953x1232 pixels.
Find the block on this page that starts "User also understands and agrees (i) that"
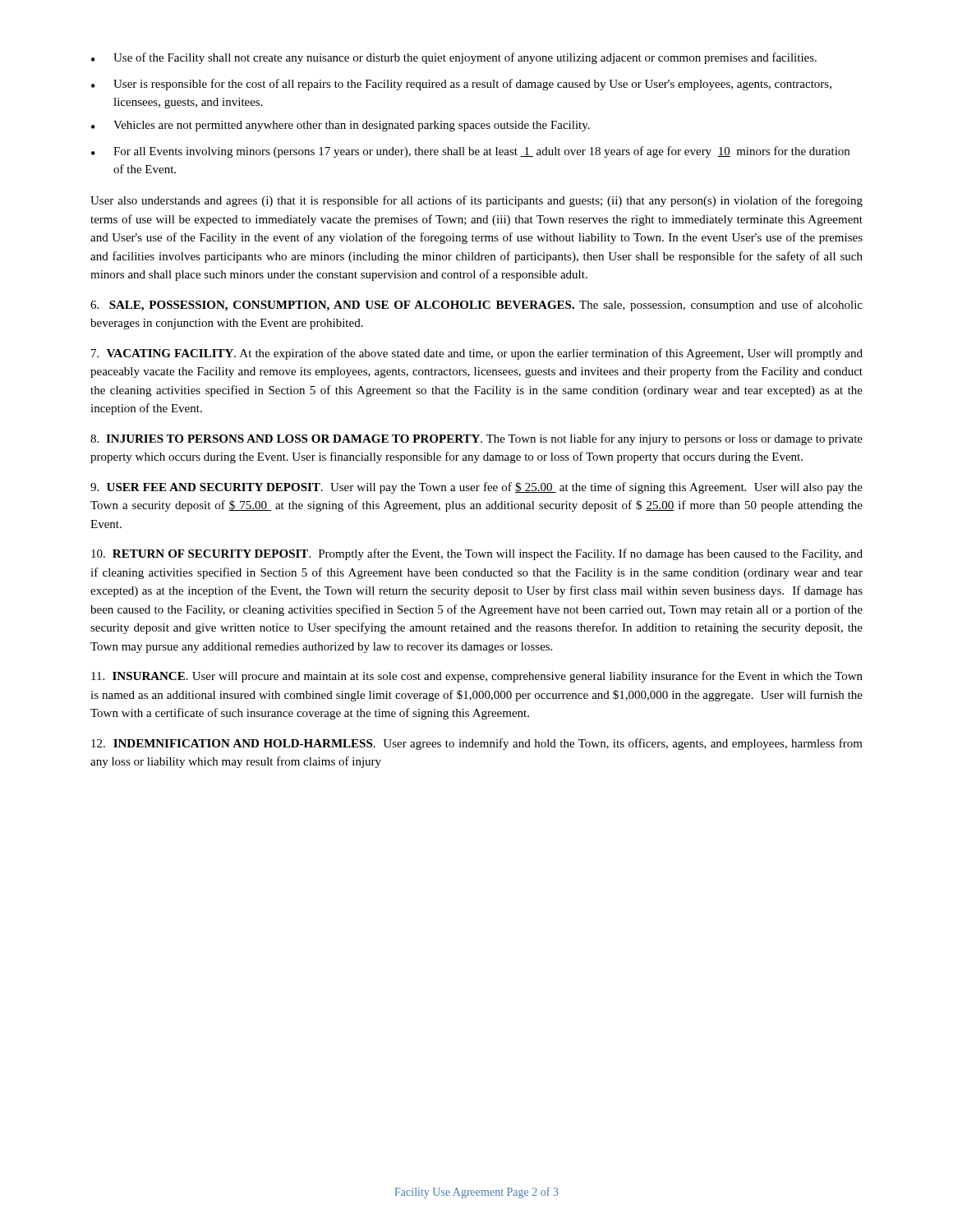[x=476, y=238]
